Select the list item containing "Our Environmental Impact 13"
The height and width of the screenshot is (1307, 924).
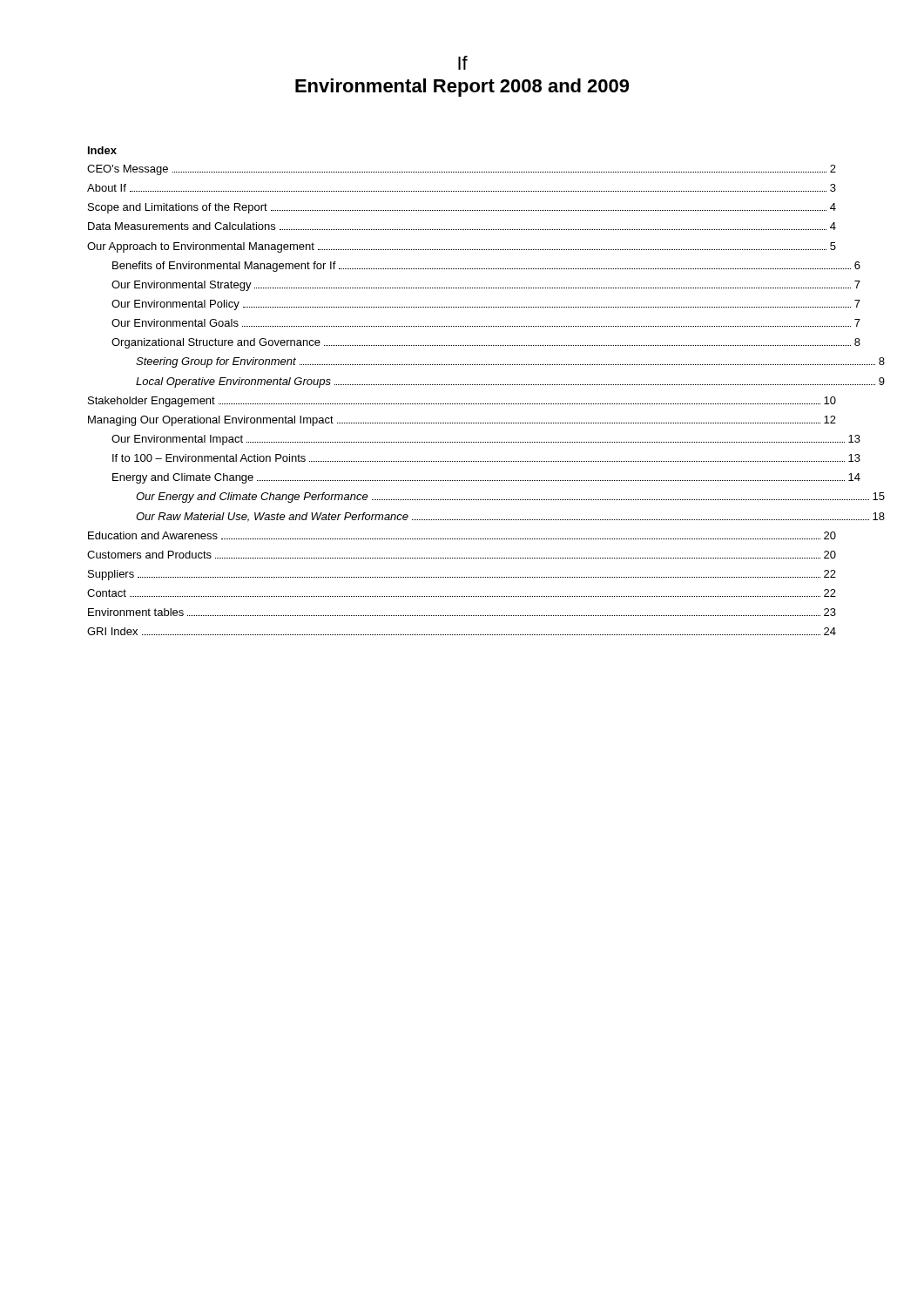pos(486,439)
